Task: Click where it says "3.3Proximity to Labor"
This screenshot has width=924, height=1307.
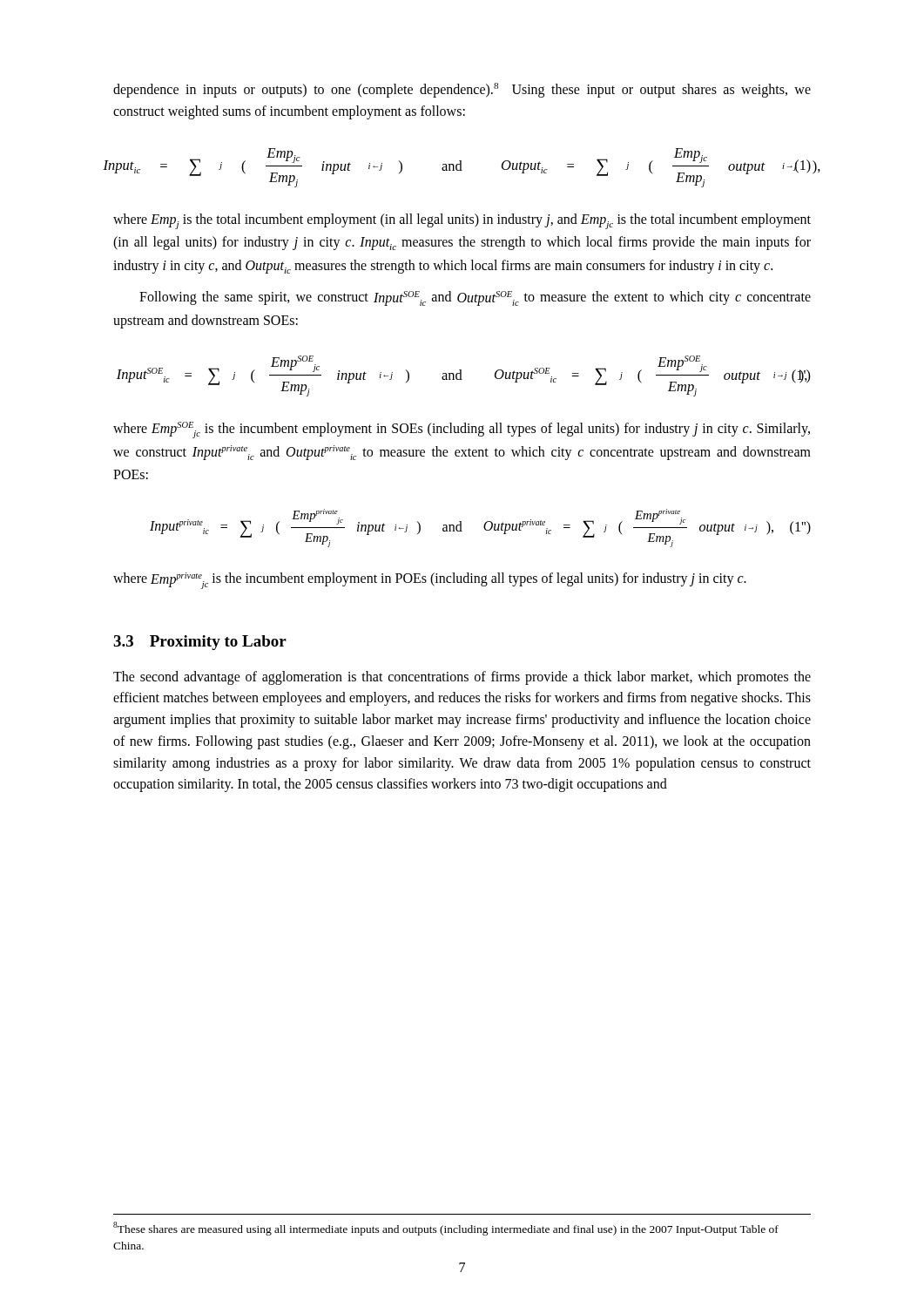Action: pyautogui.click(x=200, y=641)
